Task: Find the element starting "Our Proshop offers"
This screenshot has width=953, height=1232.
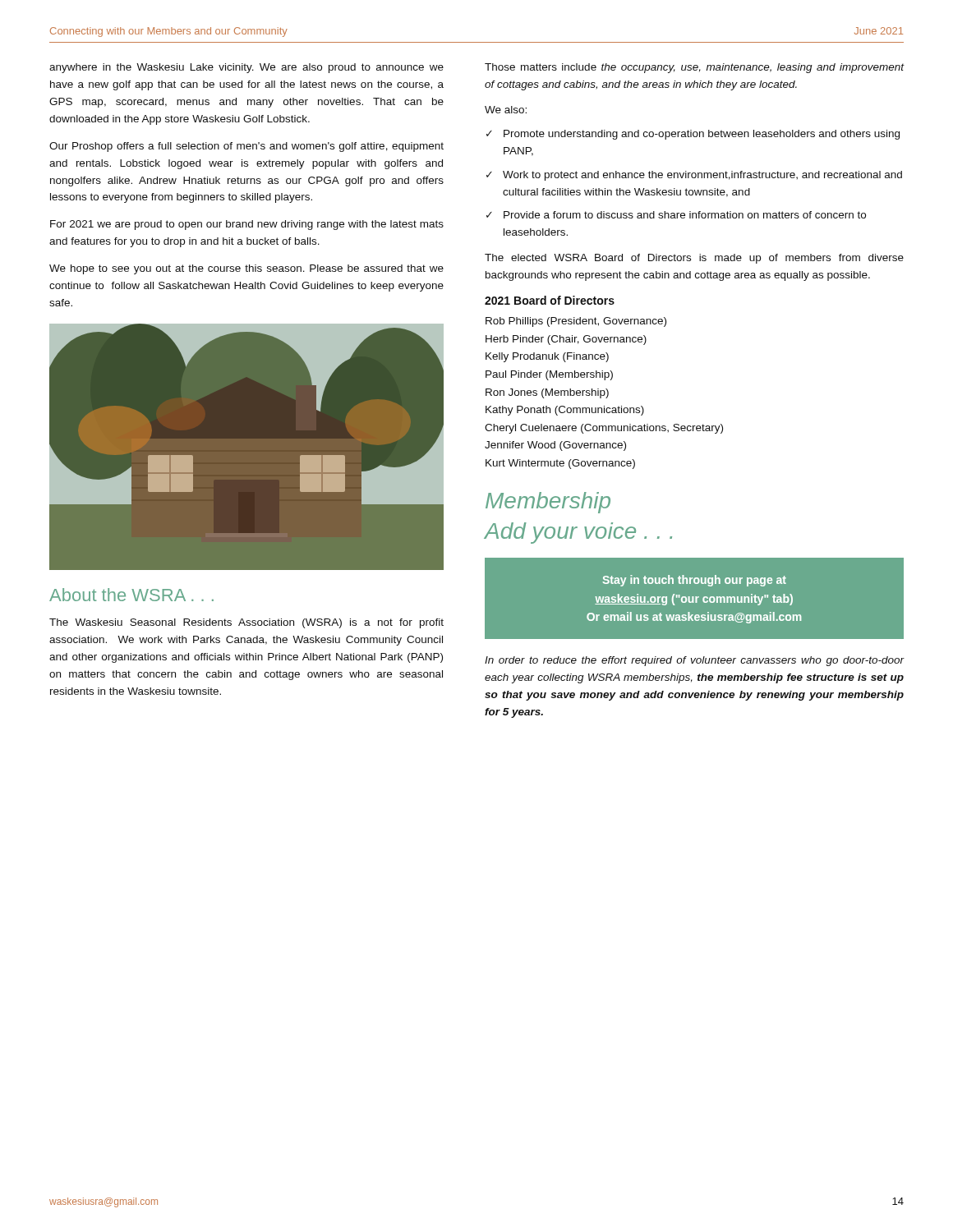Action: point(246,171)
